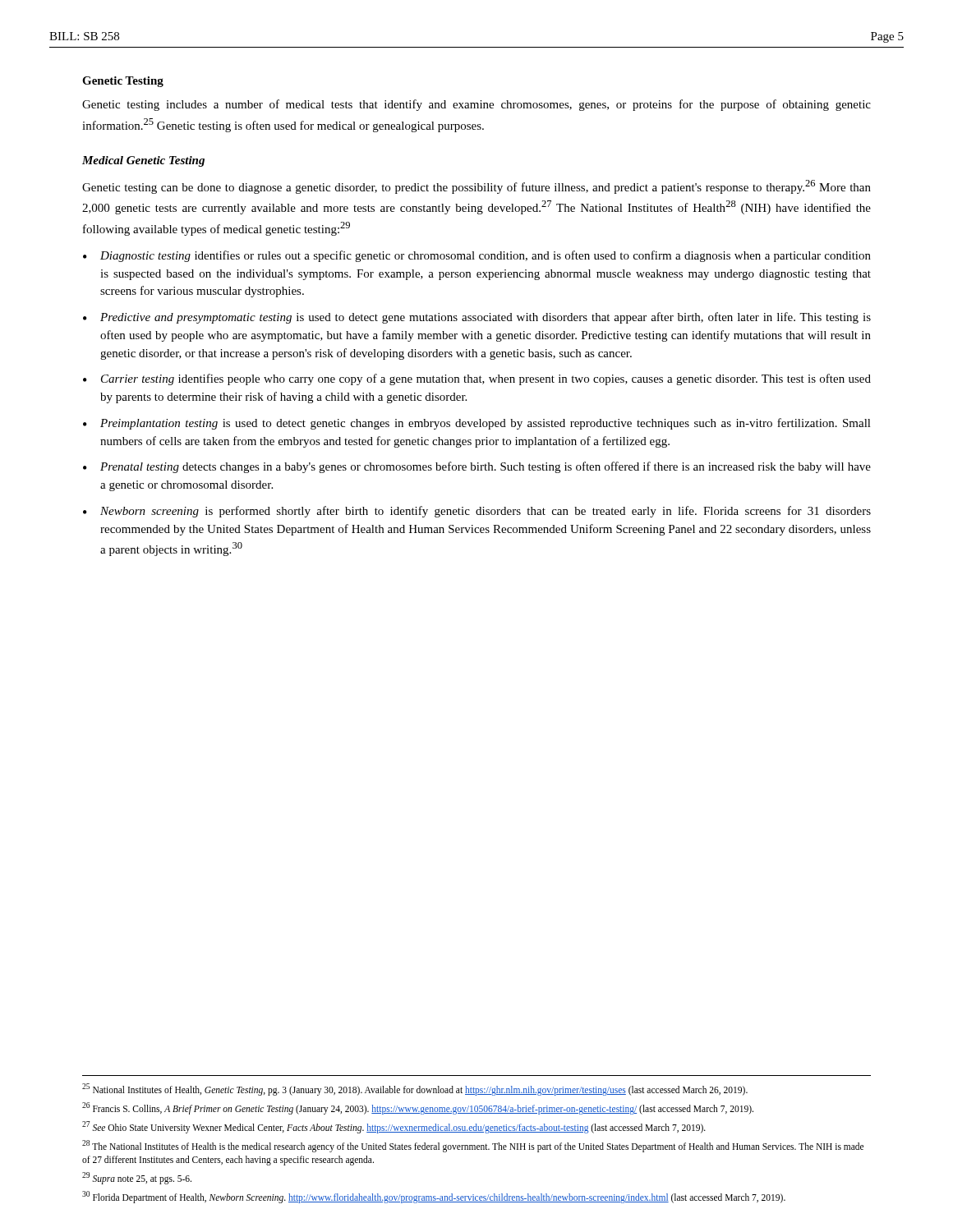Point to the block beginning "30 Florida Department"

coord(434,1196)
